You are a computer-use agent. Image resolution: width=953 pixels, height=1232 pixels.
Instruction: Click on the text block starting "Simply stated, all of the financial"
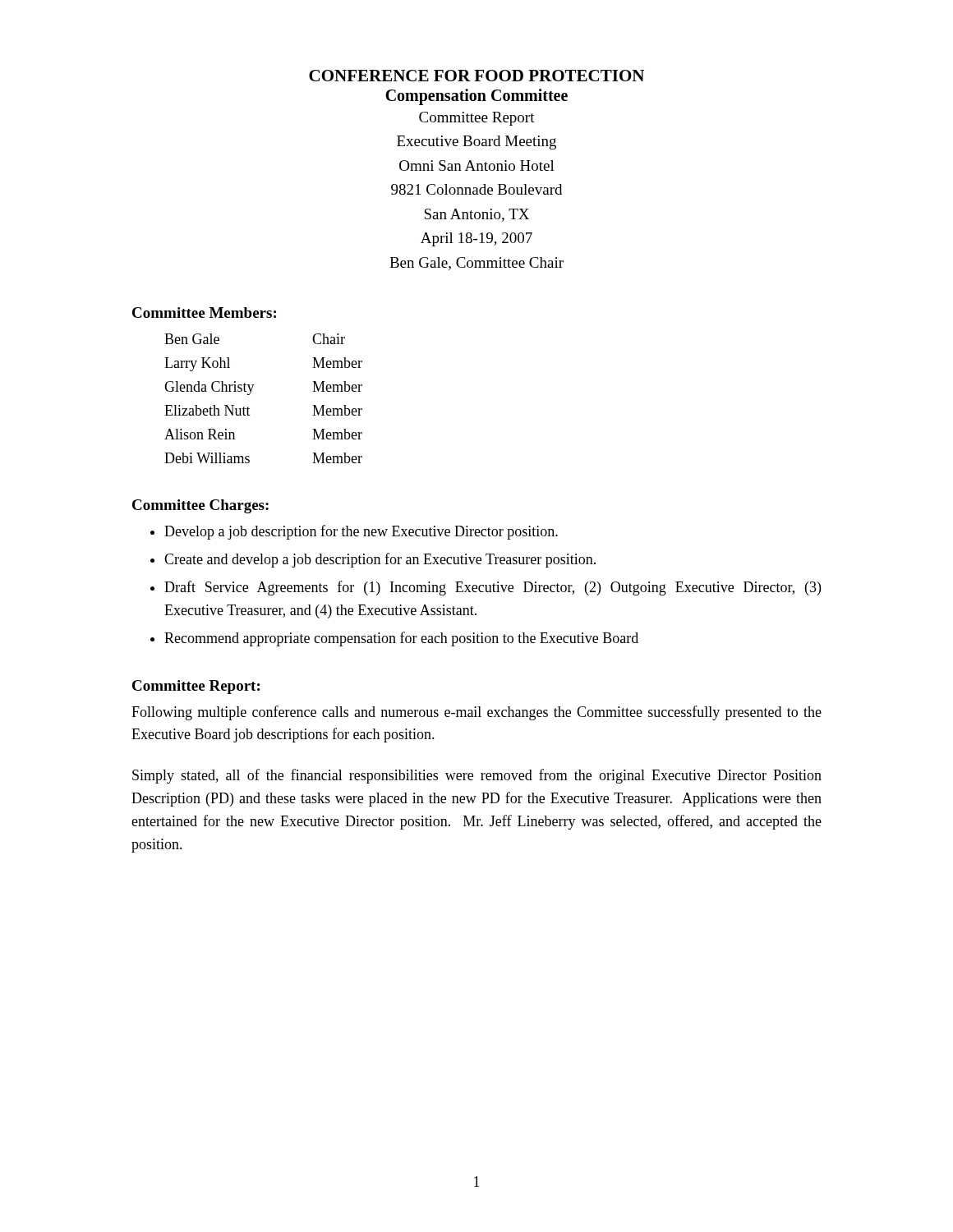point(476,810)
